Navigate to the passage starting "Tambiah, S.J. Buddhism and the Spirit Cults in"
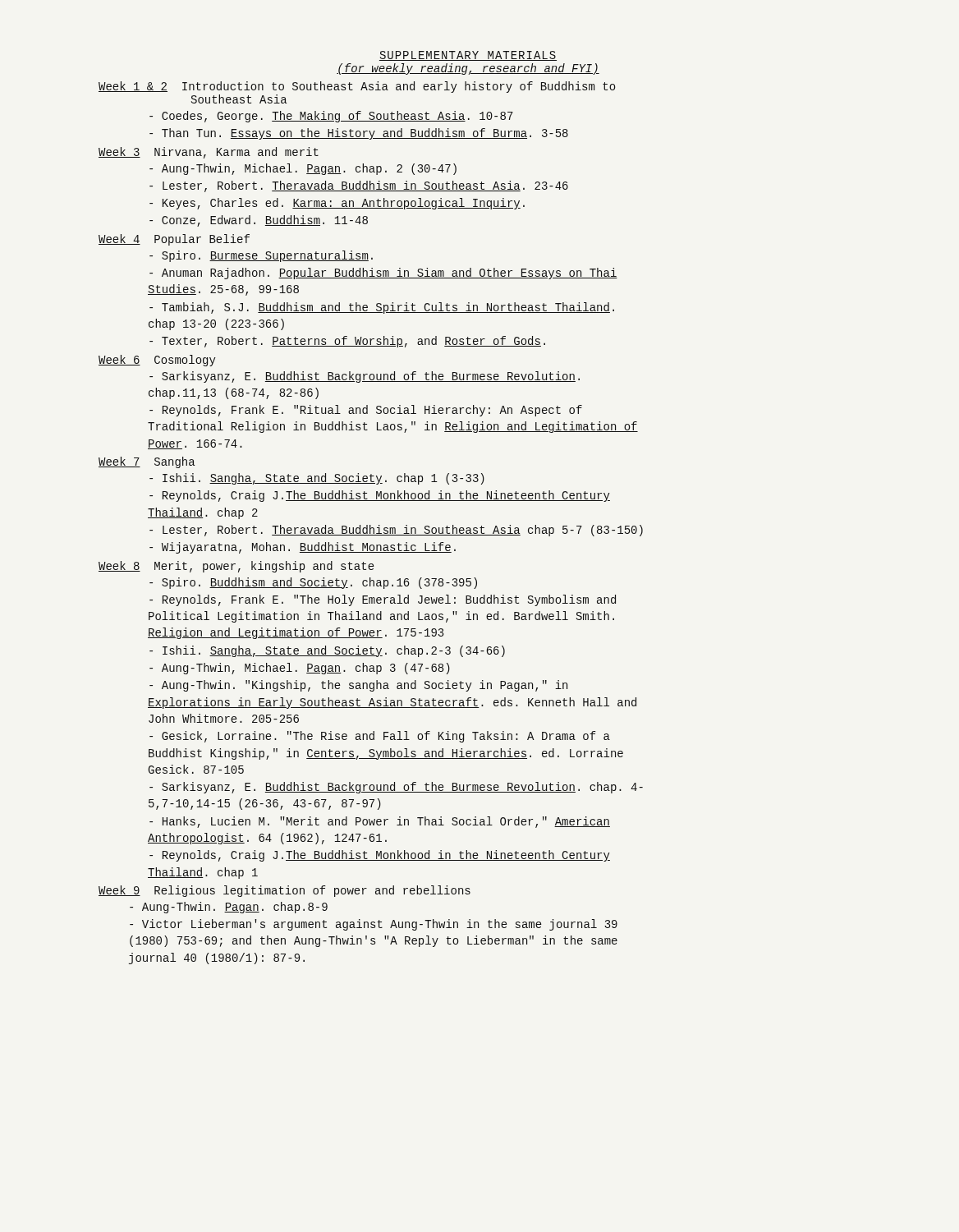 point(382,316)
